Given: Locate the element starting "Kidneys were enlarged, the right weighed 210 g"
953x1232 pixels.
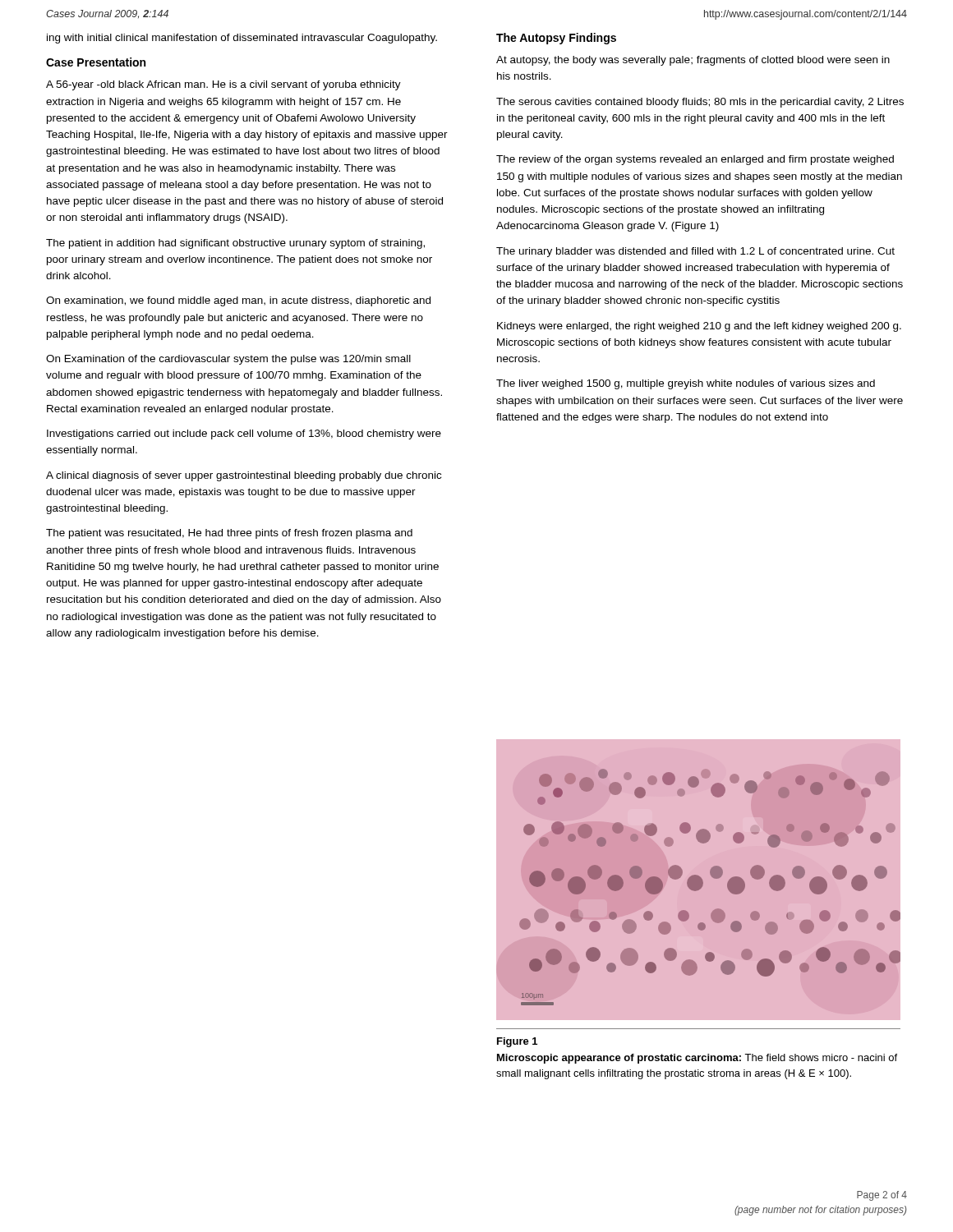Looking at the screenshot, I should [x=702, y=342].
